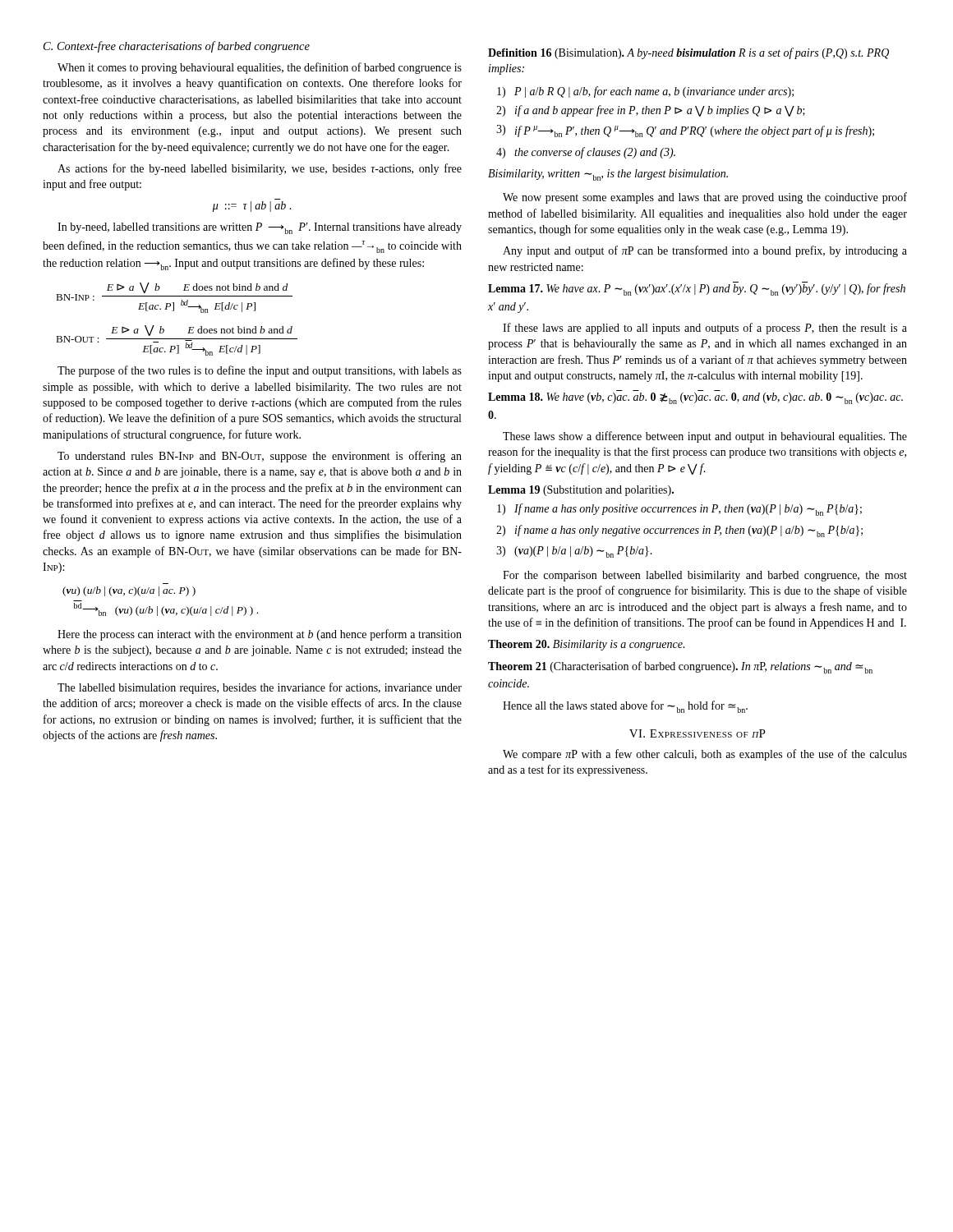Click on the region starting "μ ::= τ | ab | ab"
The width and height of the screenshot is (953, 1232).
click(x=252, y=205)
